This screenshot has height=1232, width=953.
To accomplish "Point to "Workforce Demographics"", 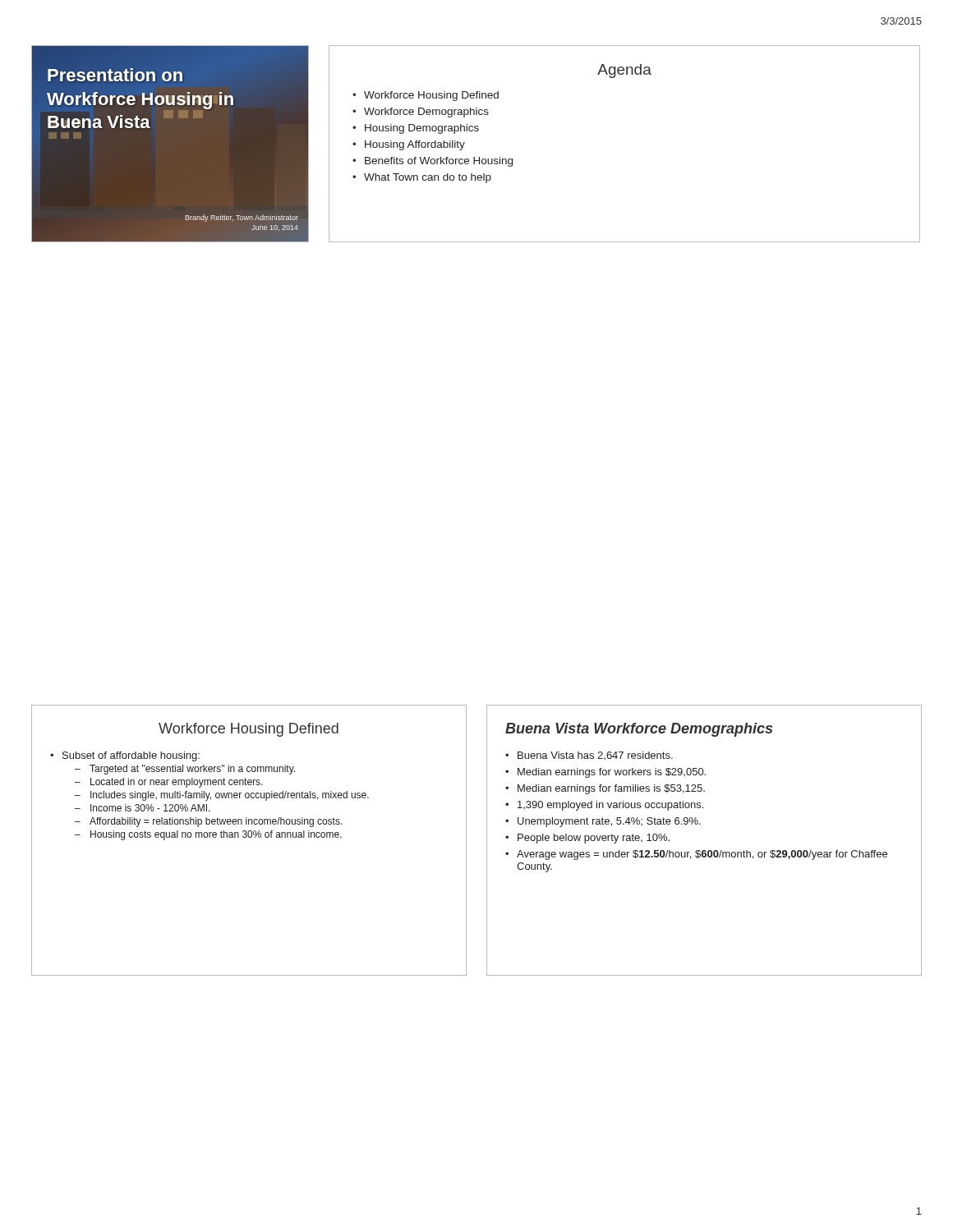I will [x=426, y=111].
